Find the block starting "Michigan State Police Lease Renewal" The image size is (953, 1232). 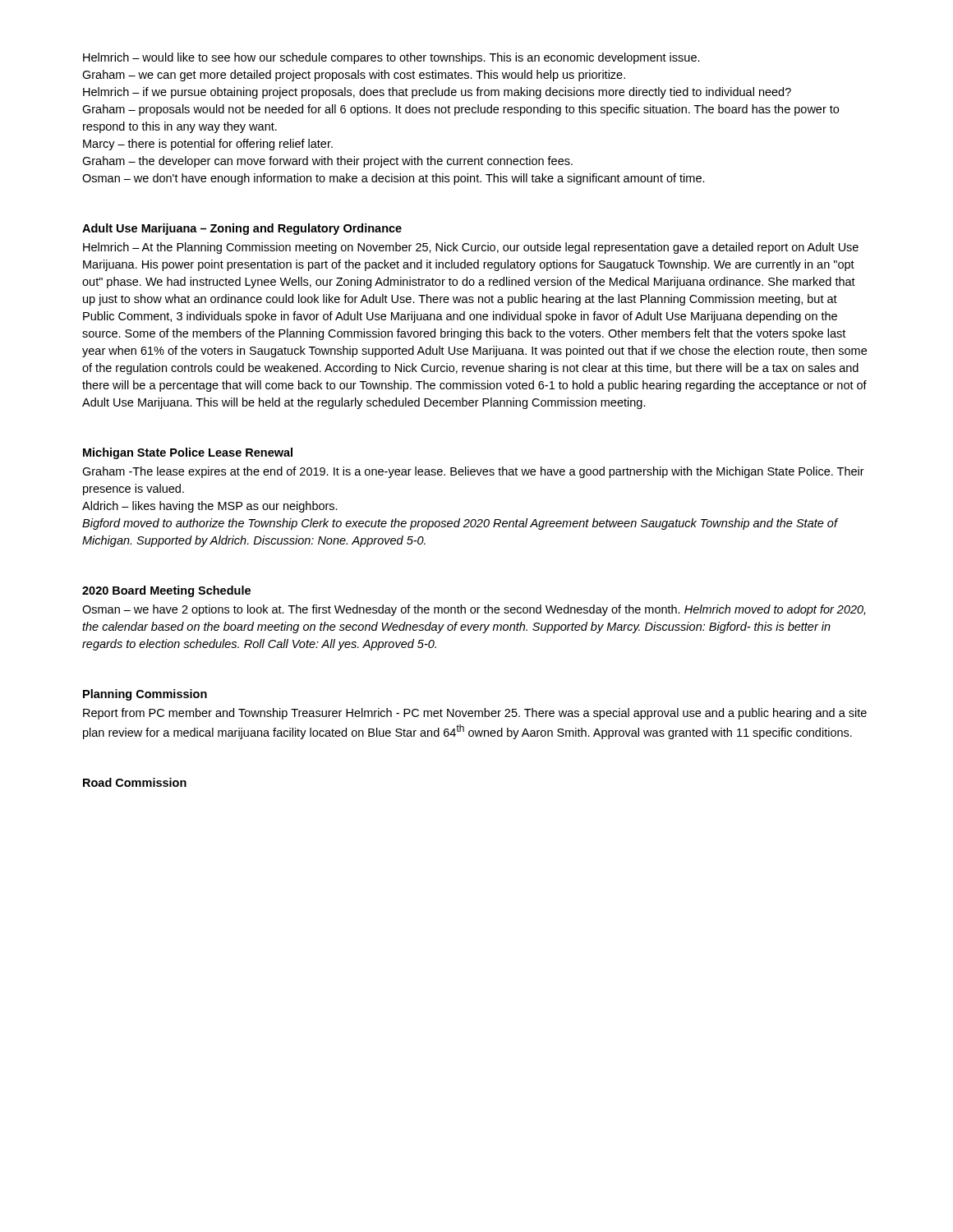tap(188, 453)
